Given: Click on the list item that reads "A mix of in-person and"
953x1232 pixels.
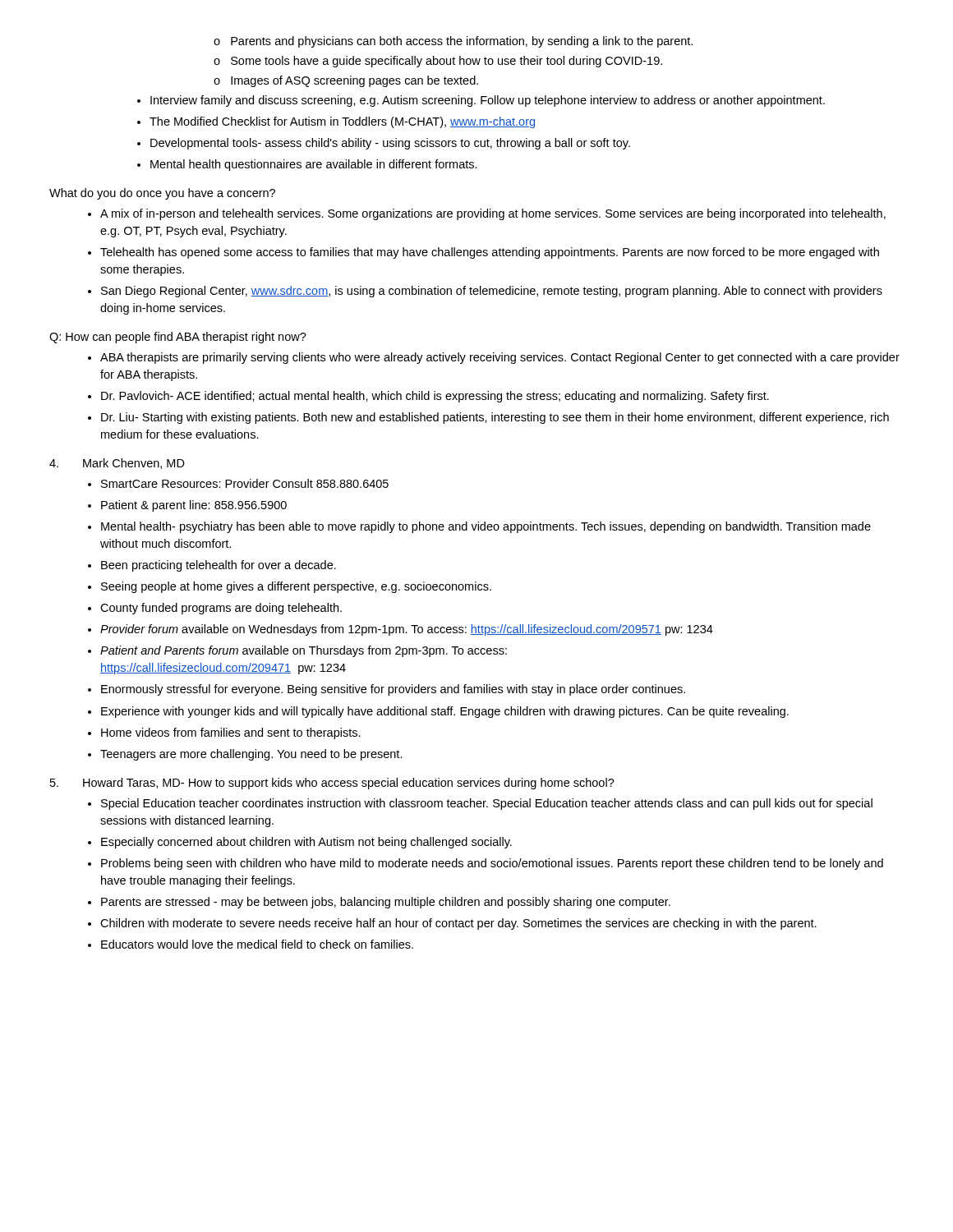Looking at the screenshot, I should (493, 261).
